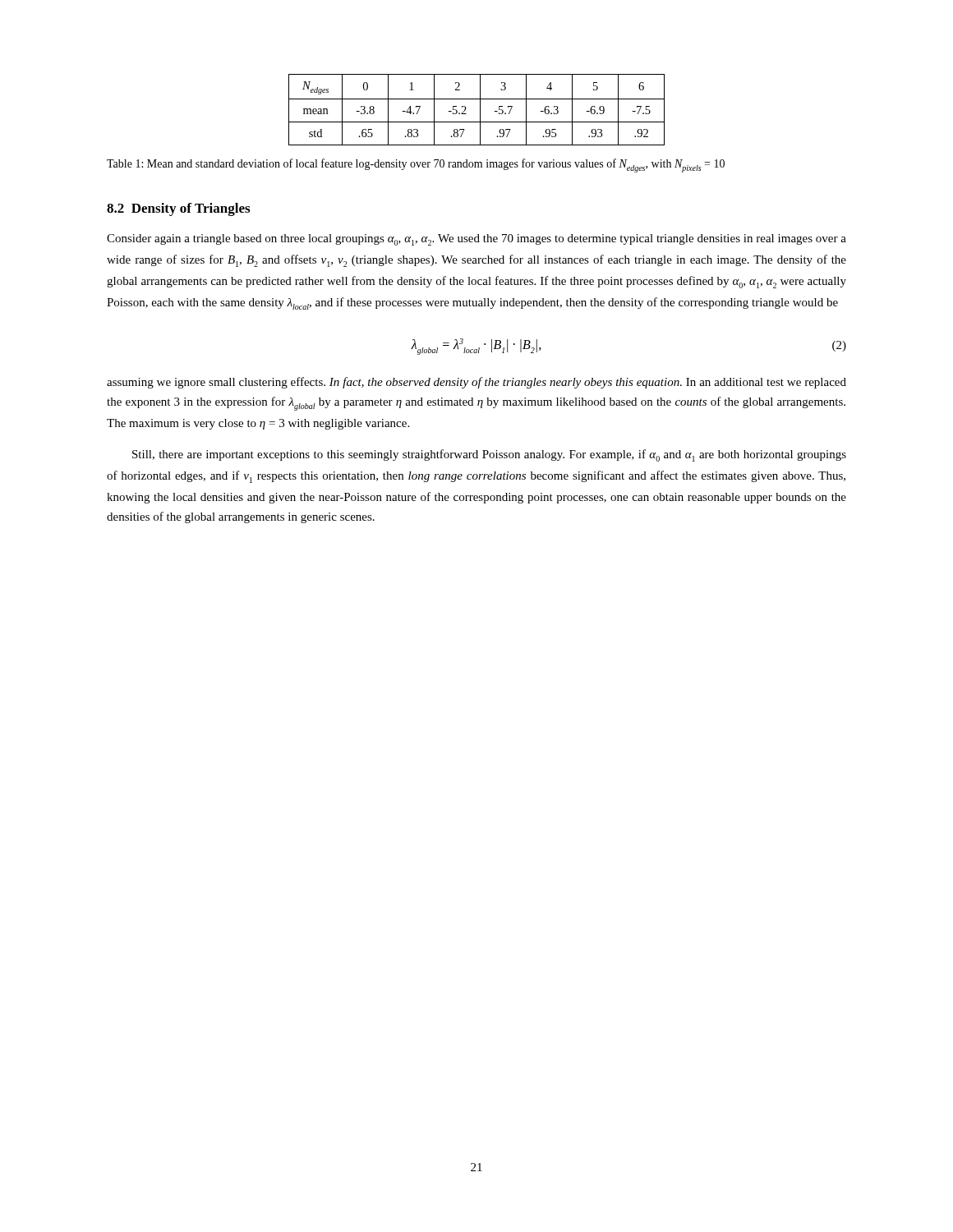Screen dimensions: 1232x953
Task: Click on the block starting "8.2 Density of Triangles"
Action: 179,208
